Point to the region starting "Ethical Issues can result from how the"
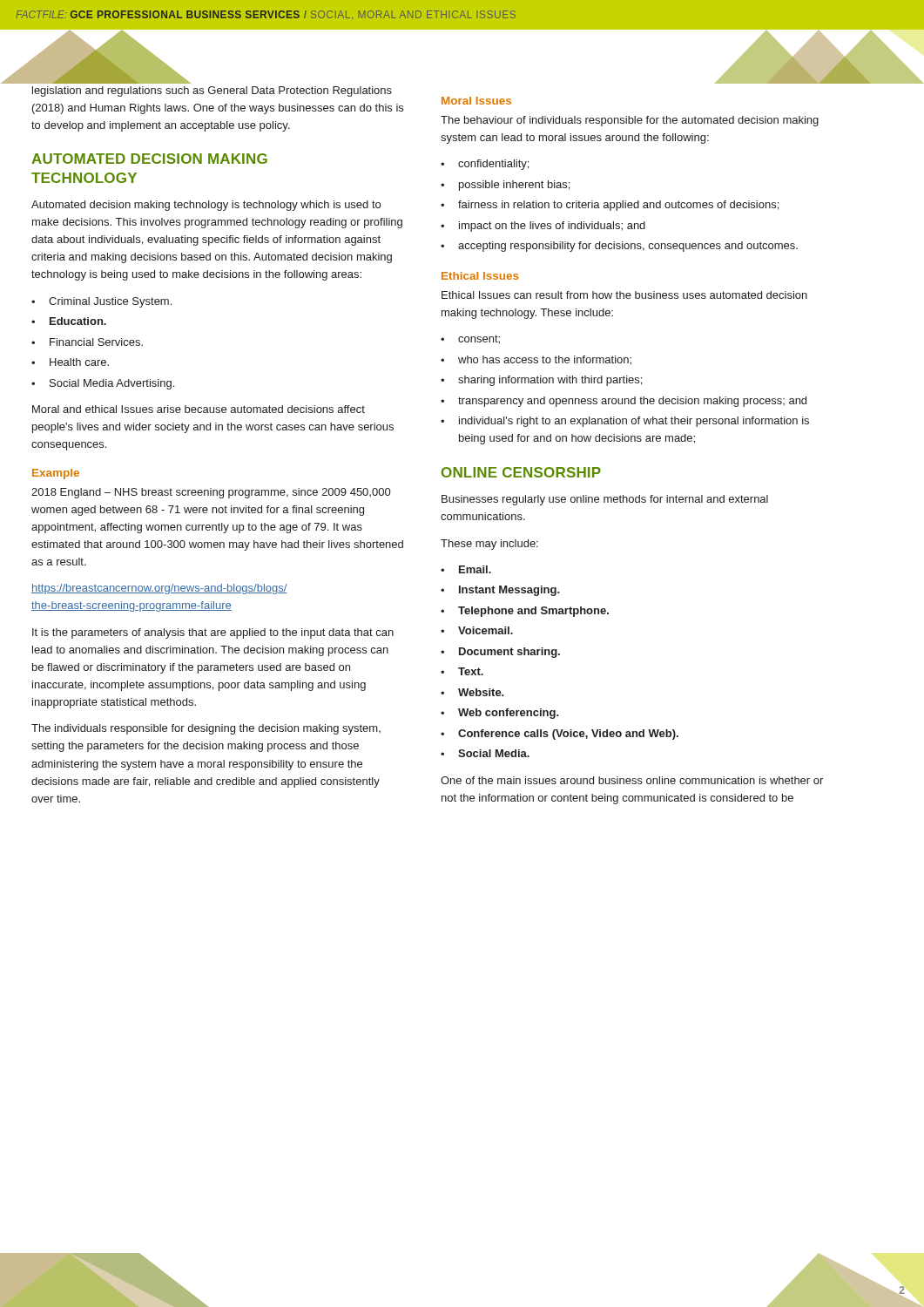924x1307 pixels. [x=624, y=303]
